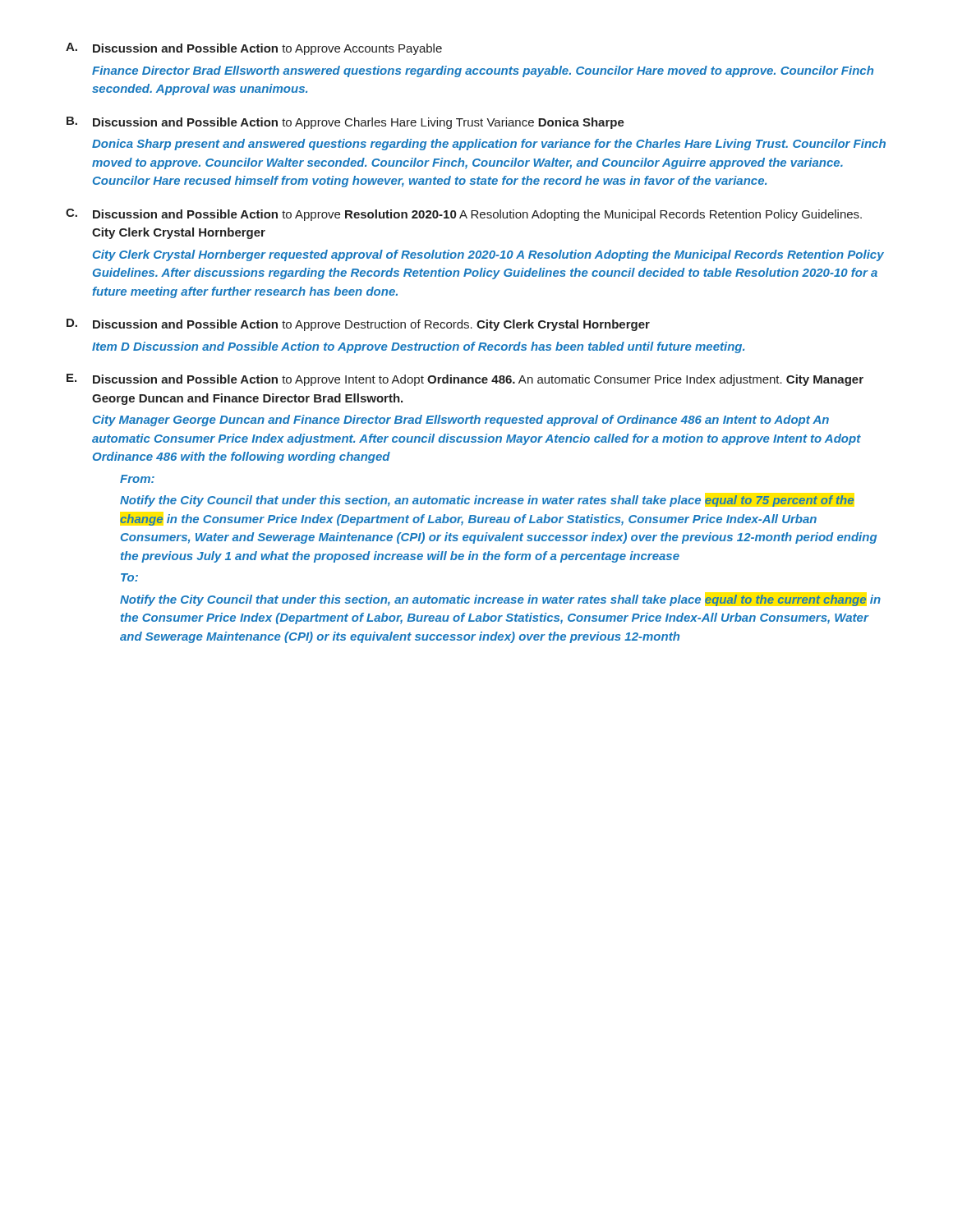
Task: Locate the passage starting "B. Discussion and"
Action: [476, 153]
